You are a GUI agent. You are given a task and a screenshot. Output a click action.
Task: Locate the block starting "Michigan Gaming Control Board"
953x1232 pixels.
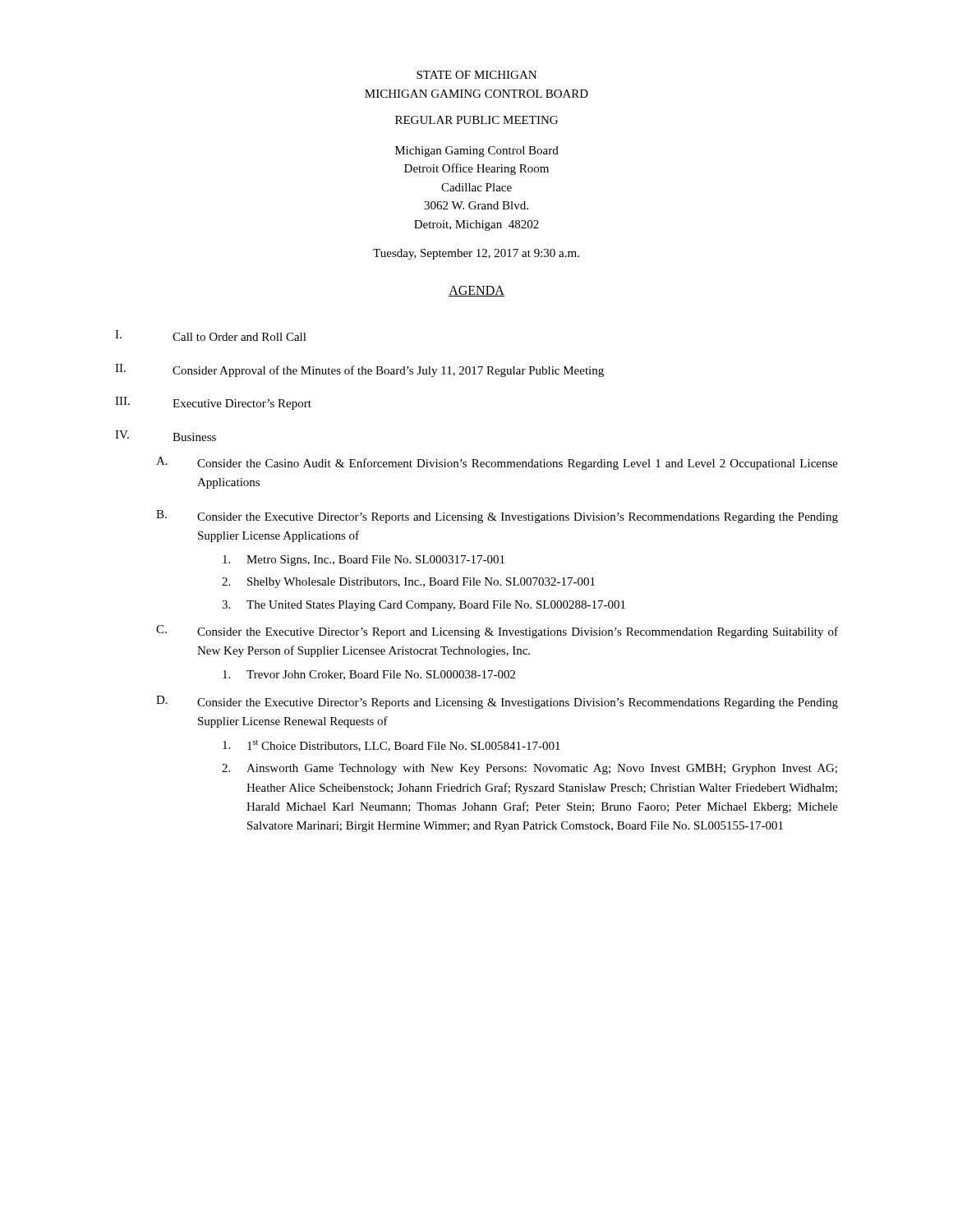tap(476, 187)
